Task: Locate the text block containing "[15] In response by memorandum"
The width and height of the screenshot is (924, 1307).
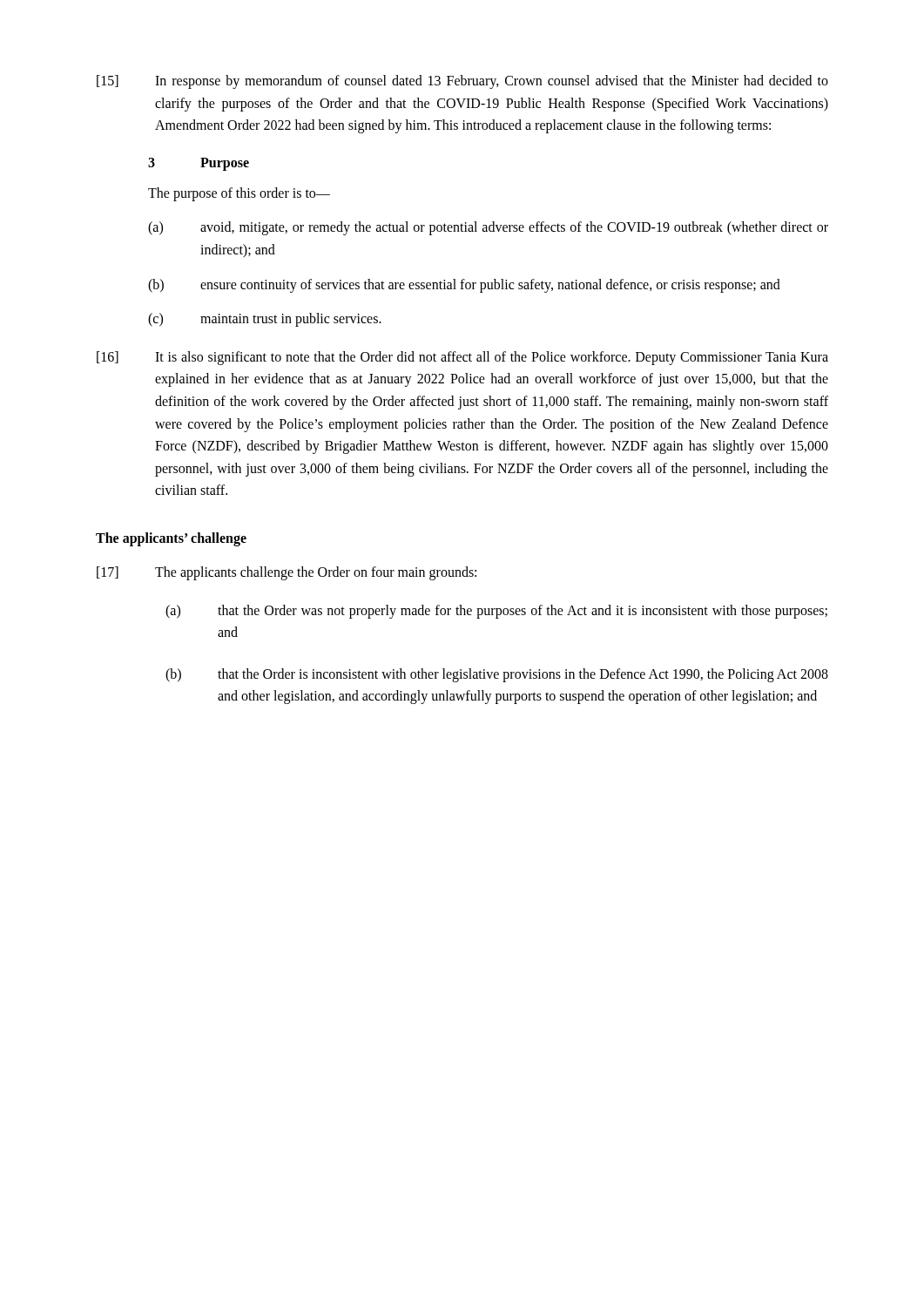Action: (x=462, y=103)
